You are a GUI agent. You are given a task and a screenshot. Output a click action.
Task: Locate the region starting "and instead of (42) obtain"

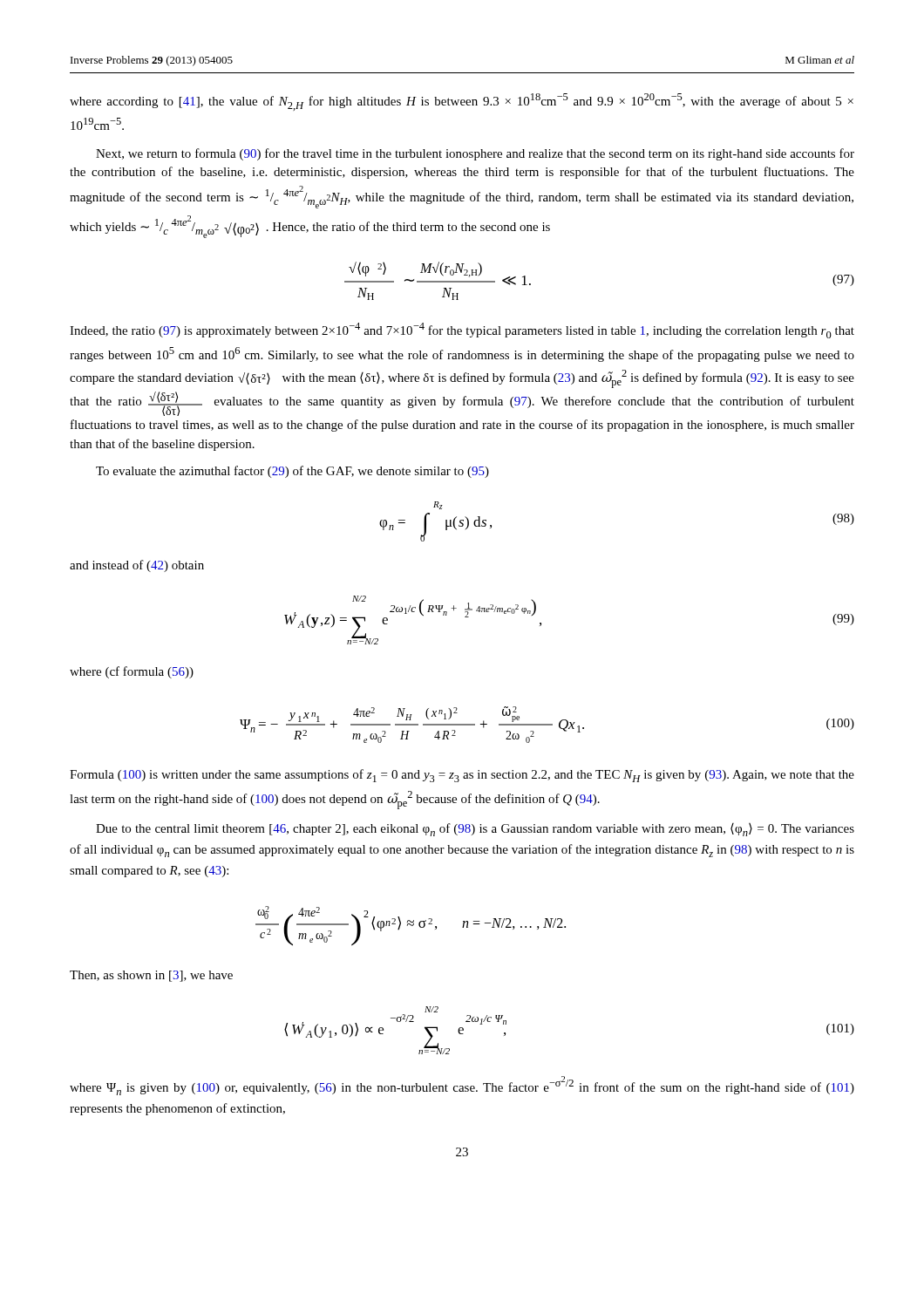[137, 566]
